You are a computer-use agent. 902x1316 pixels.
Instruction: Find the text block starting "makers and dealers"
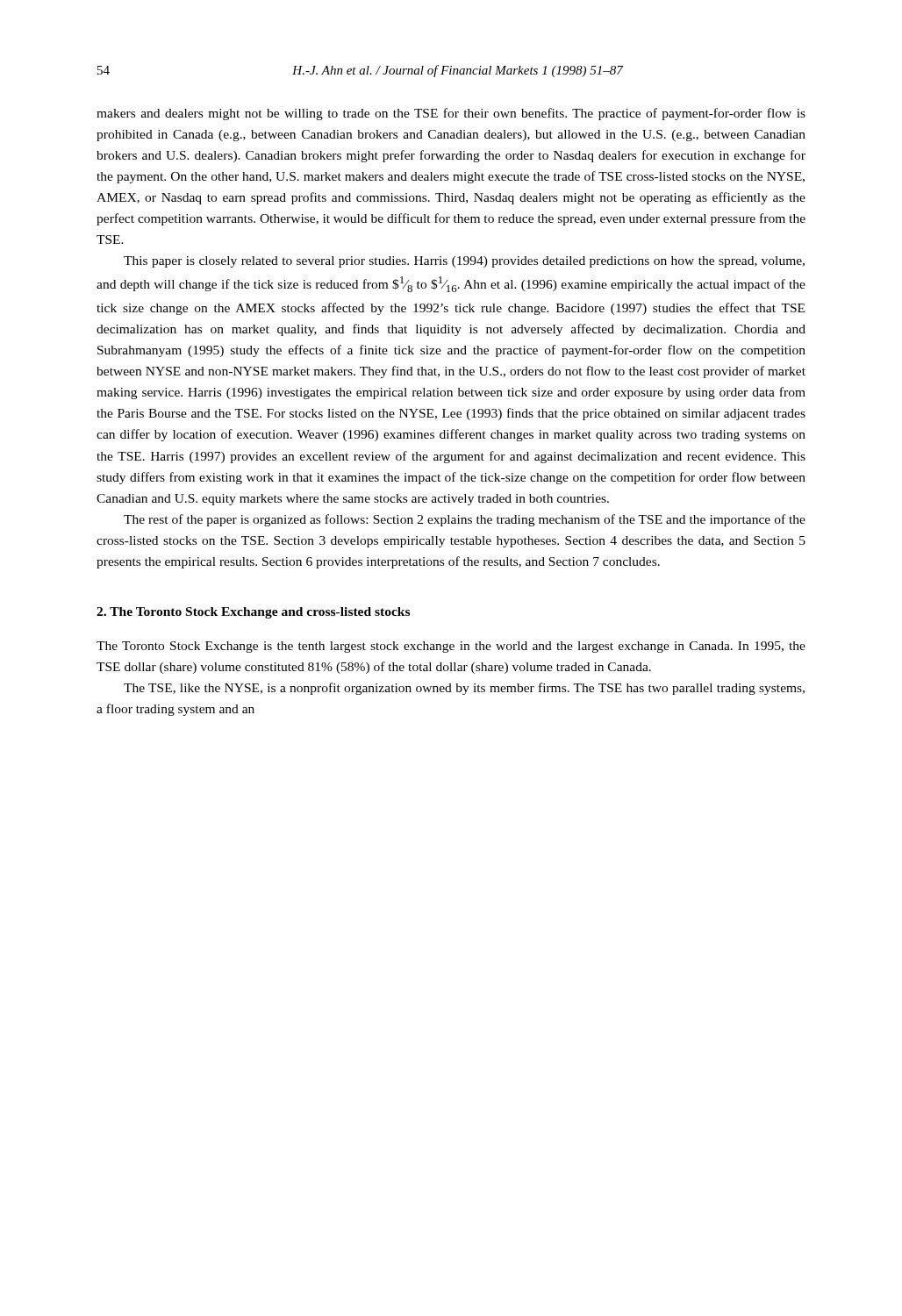[x=451, y=176]
